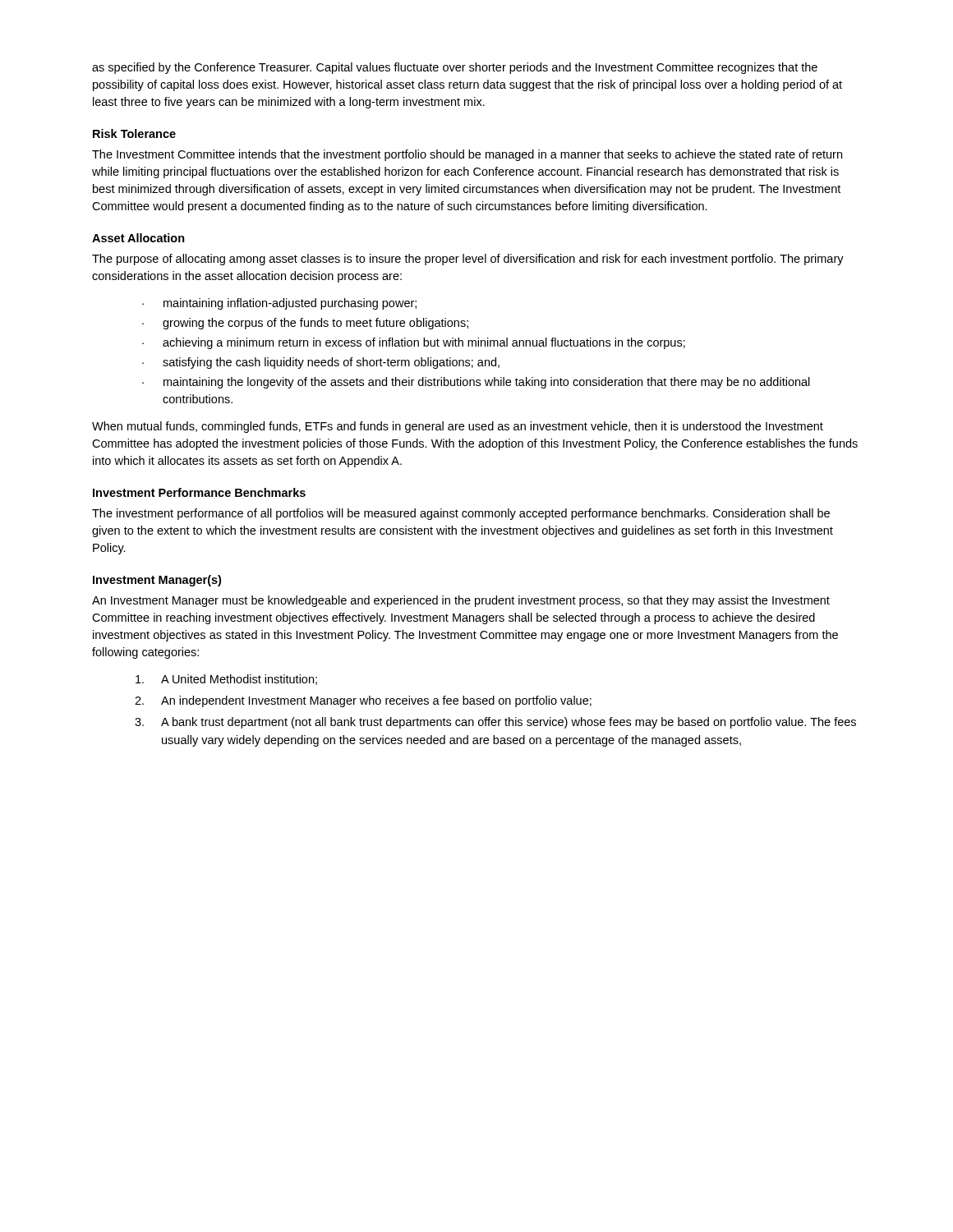Locate the text "Investment Performance Benchmarks"
The height and width of the screenshot is (1232, 953).
click(x=199, y=493)
